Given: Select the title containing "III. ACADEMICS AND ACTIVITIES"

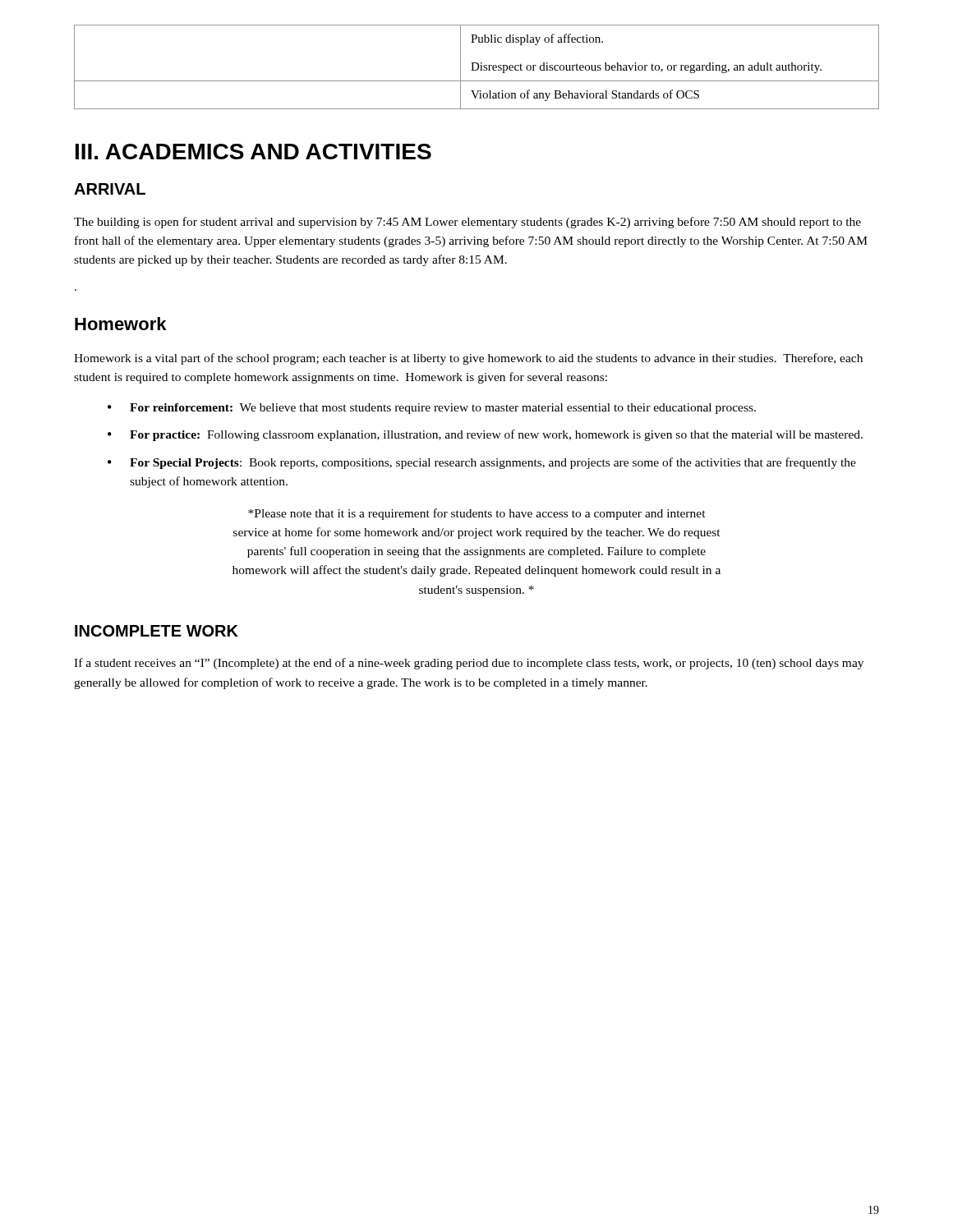Looking at the screenshot, I should pos(253,152).
